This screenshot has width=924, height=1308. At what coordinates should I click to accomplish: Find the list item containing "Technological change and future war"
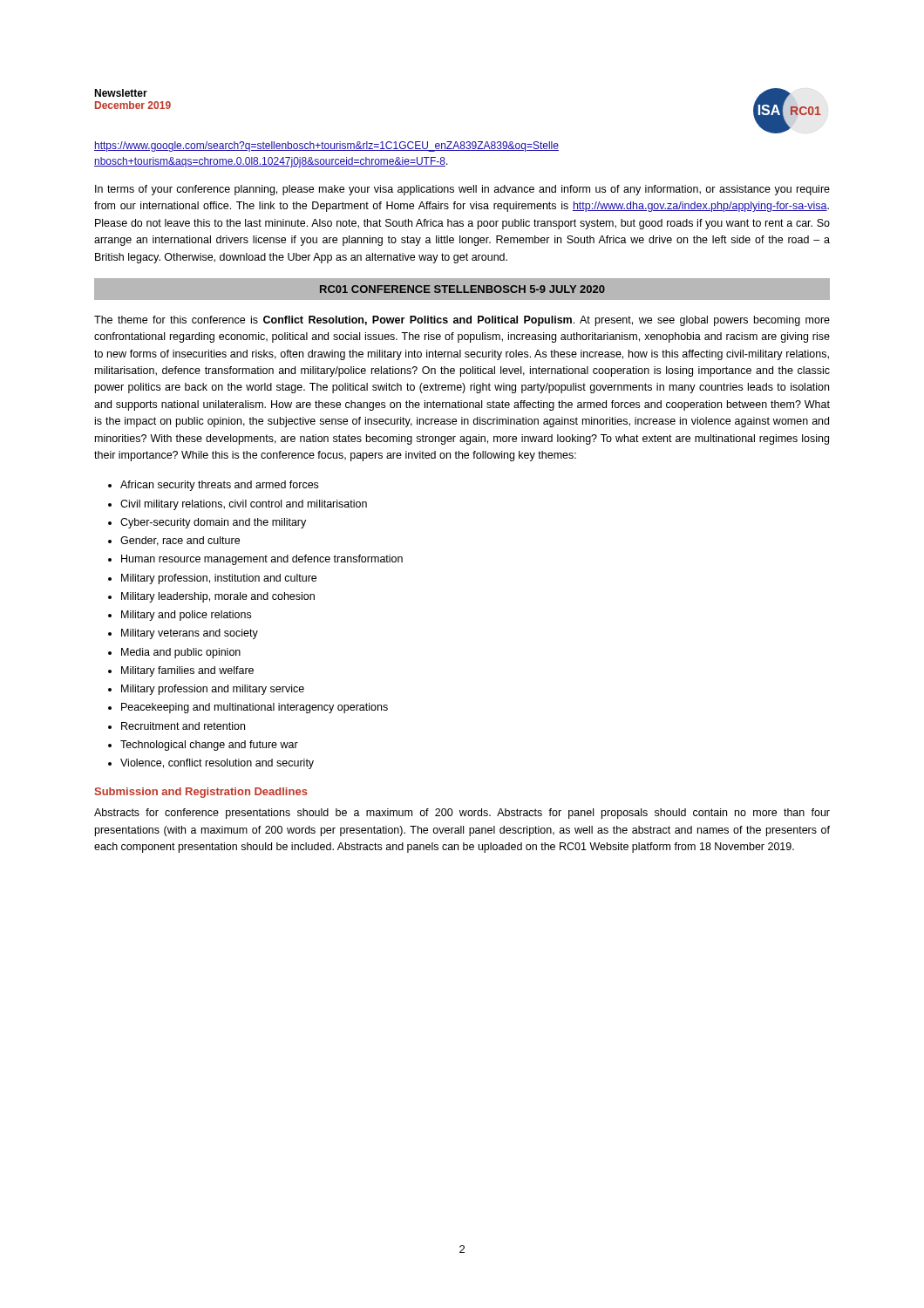(209, 744)
